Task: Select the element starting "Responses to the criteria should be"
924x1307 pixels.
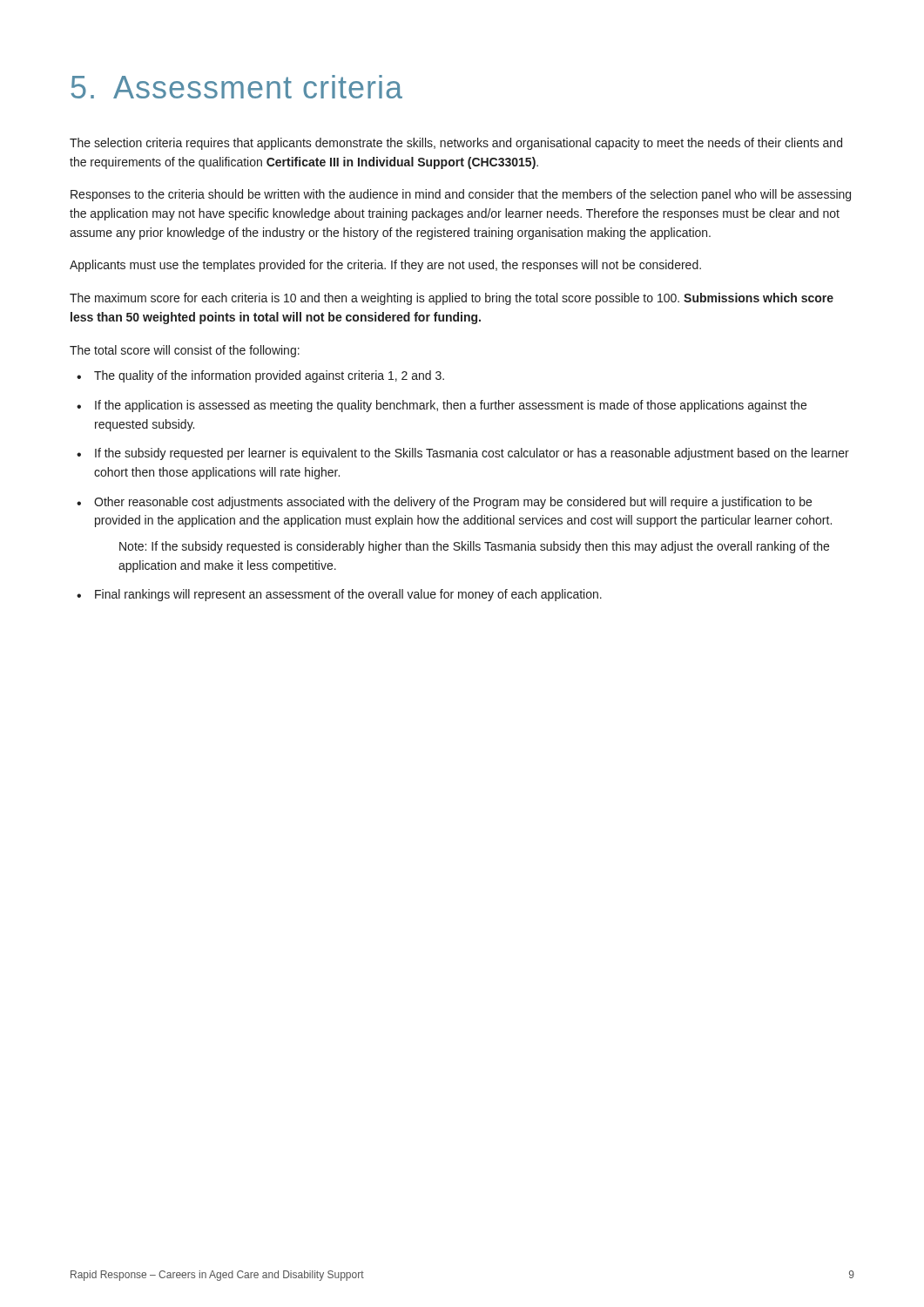Action: tap(461, 214)
